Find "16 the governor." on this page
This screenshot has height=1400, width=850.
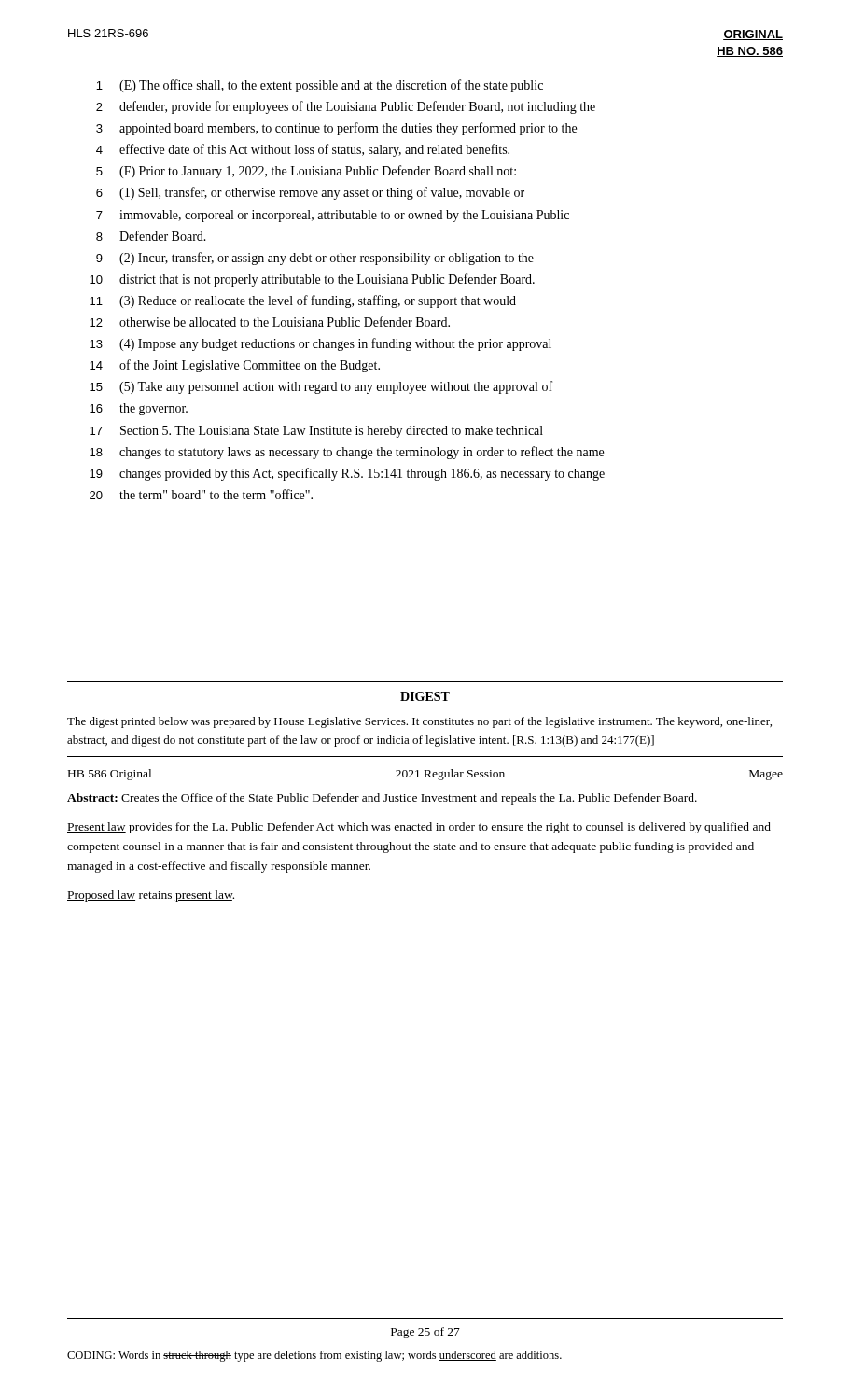139,409
